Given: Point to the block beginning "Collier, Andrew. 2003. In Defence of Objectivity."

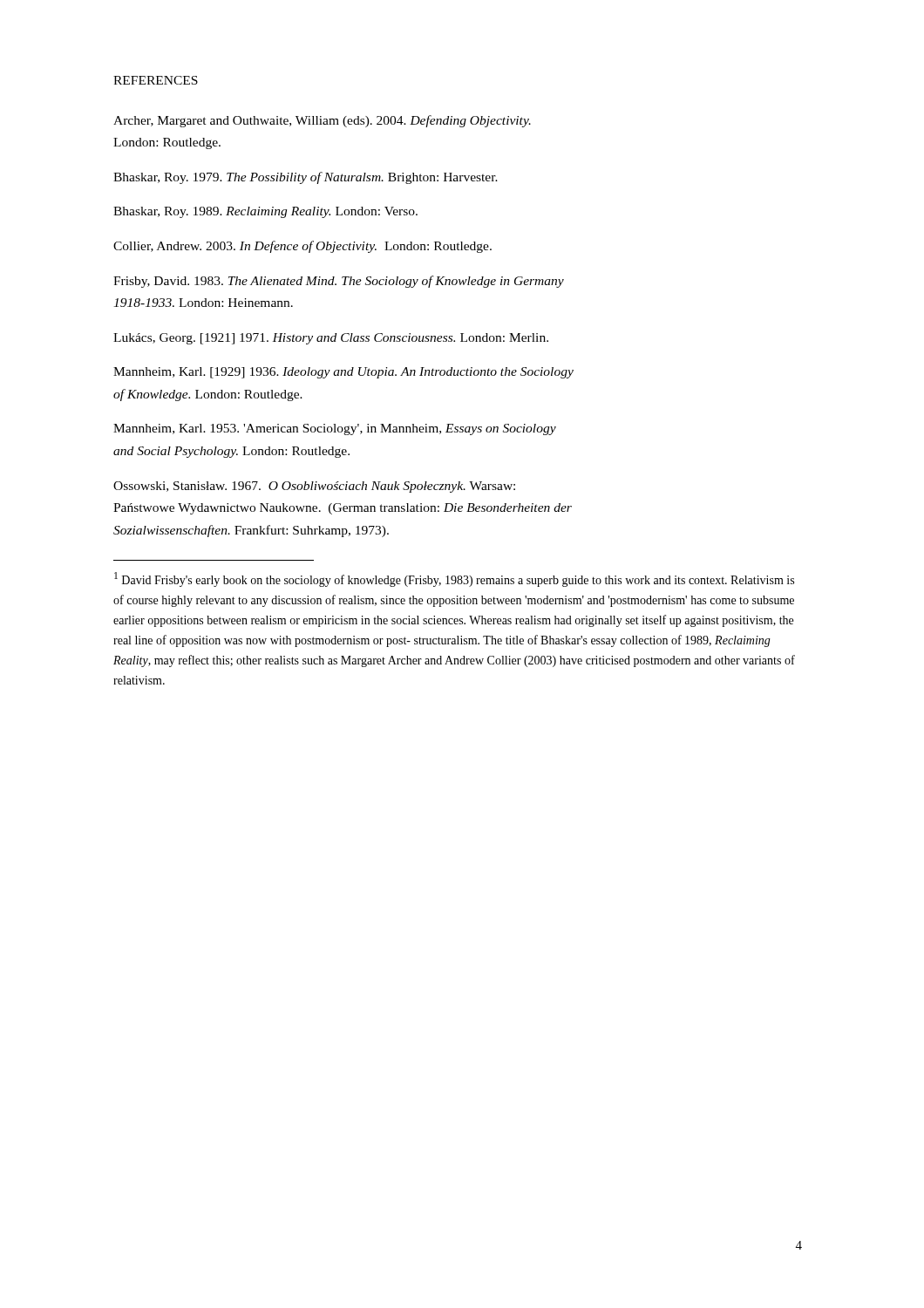Looking at the screenshot, I should tap(303, 246).
